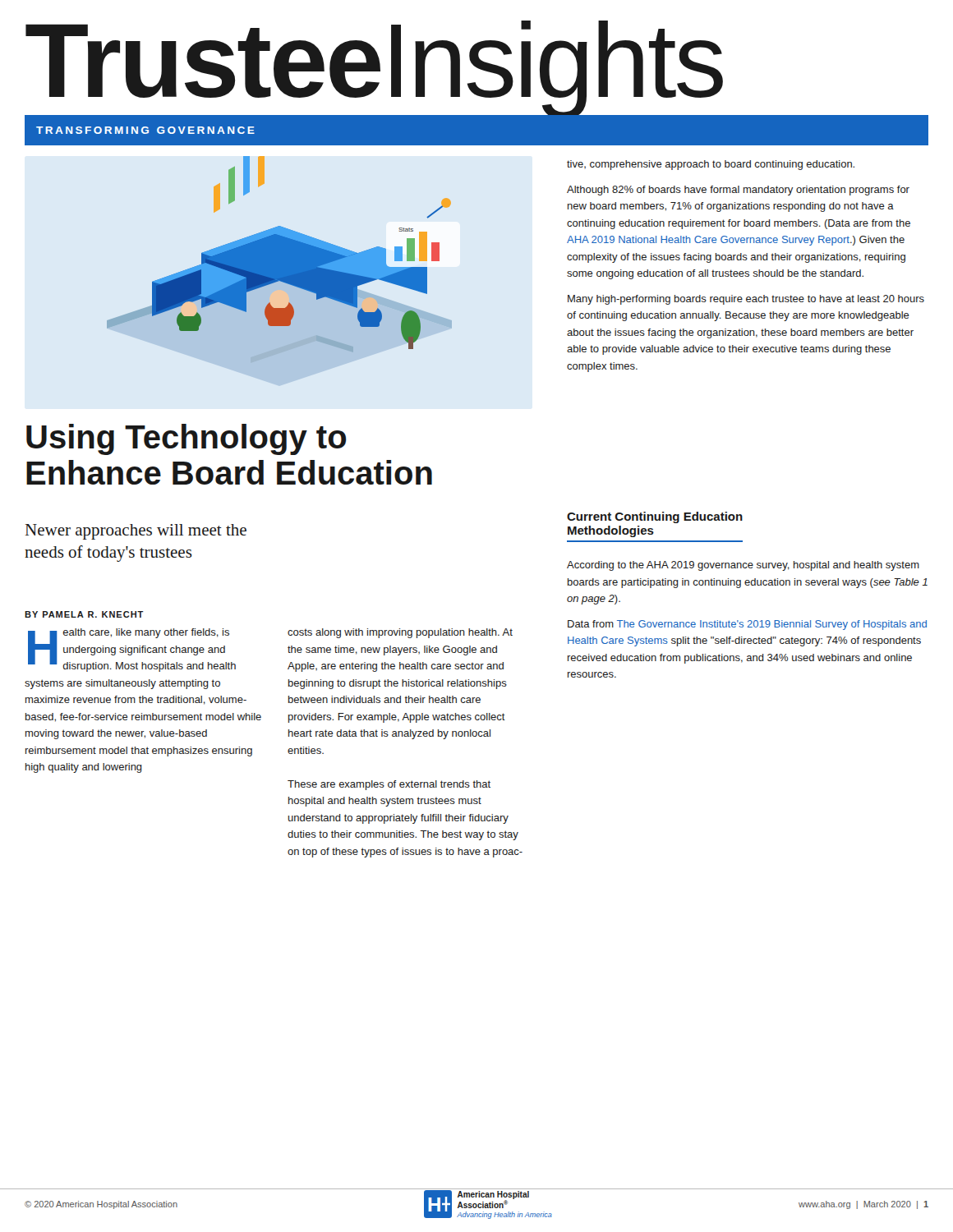Select the section header that says "TRANSFORMING GOVERNANCE"
The image size is (953, 1232).
(x=146, y=130)
